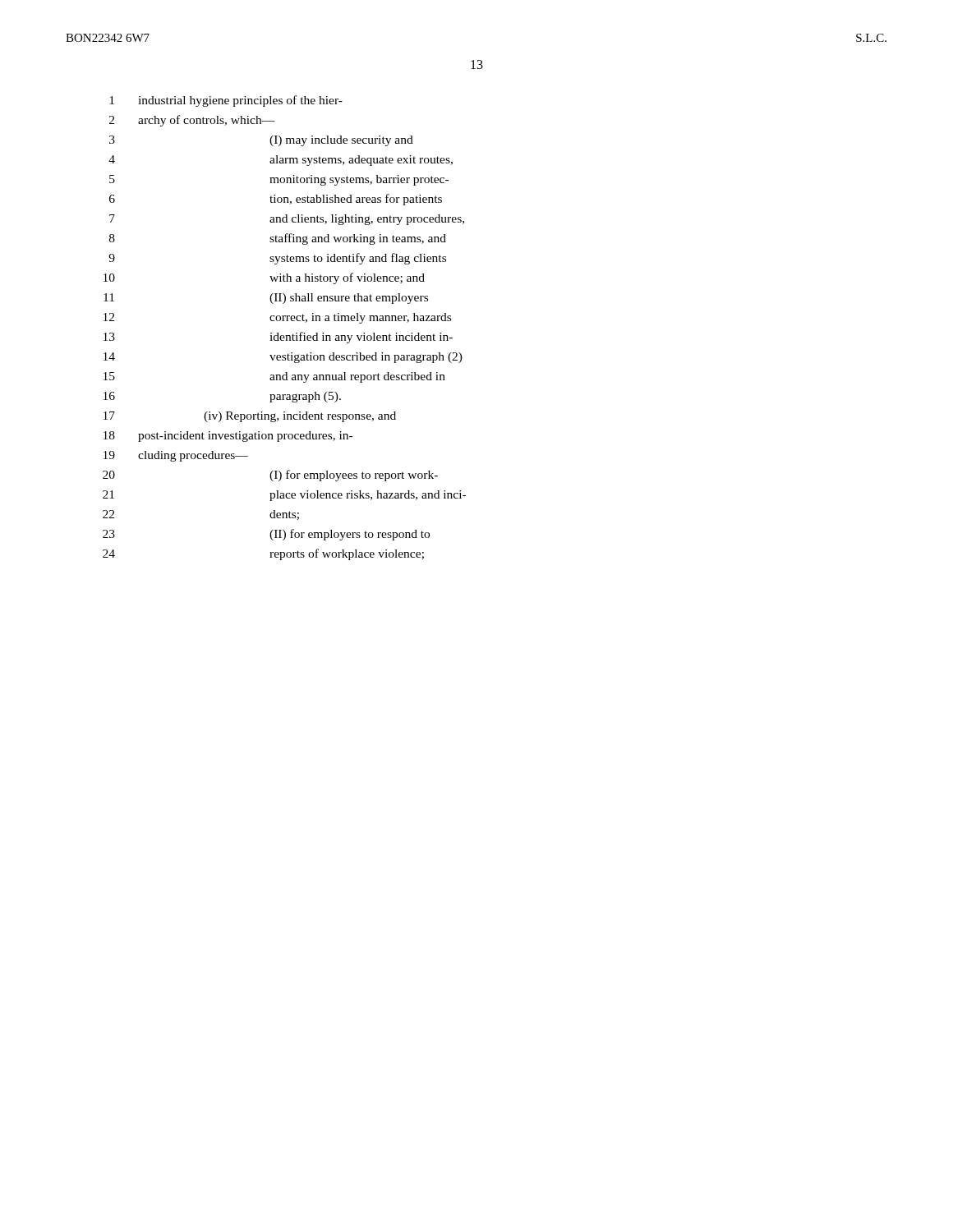Image resolution: width=953 pixels, height=1232 pixels.
Task: Click on the text starting "14 vestigation described in paragraph (2)"
Action: pos(283,358)
